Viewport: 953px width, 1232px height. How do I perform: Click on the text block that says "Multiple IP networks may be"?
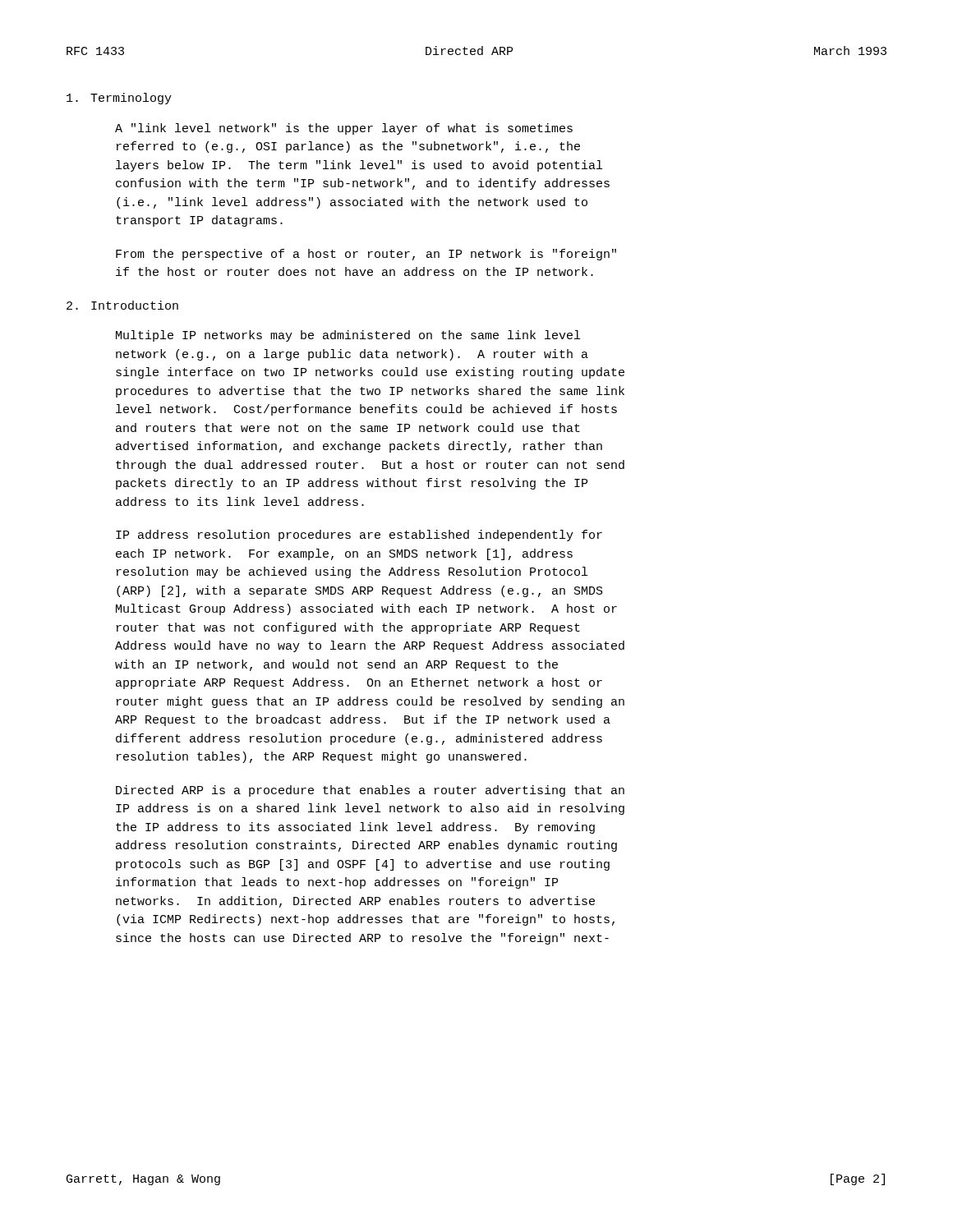(370, 419)
